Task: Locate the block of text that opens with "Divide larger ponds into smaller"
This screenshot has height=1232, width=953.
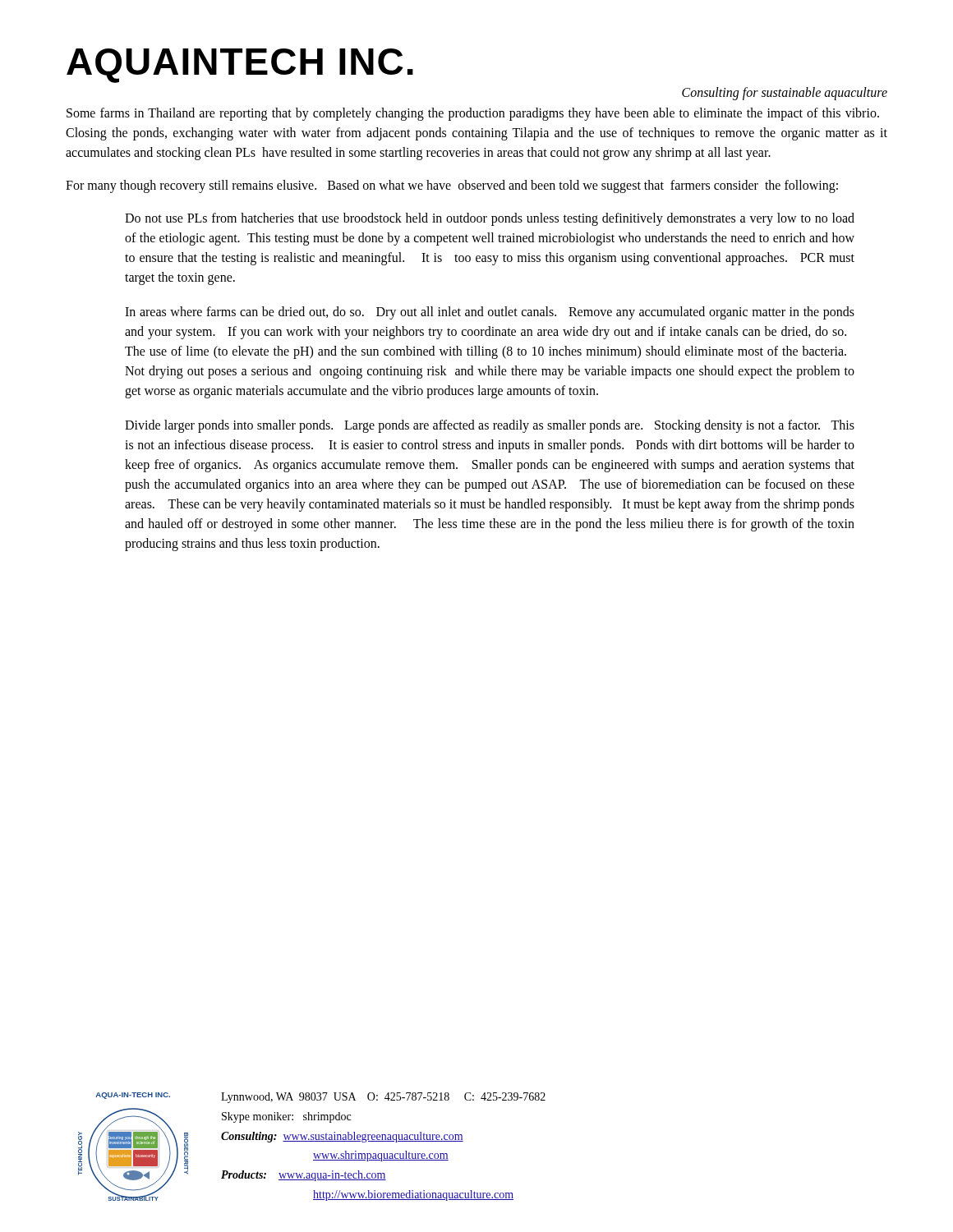Action: [x=490, y=484]
